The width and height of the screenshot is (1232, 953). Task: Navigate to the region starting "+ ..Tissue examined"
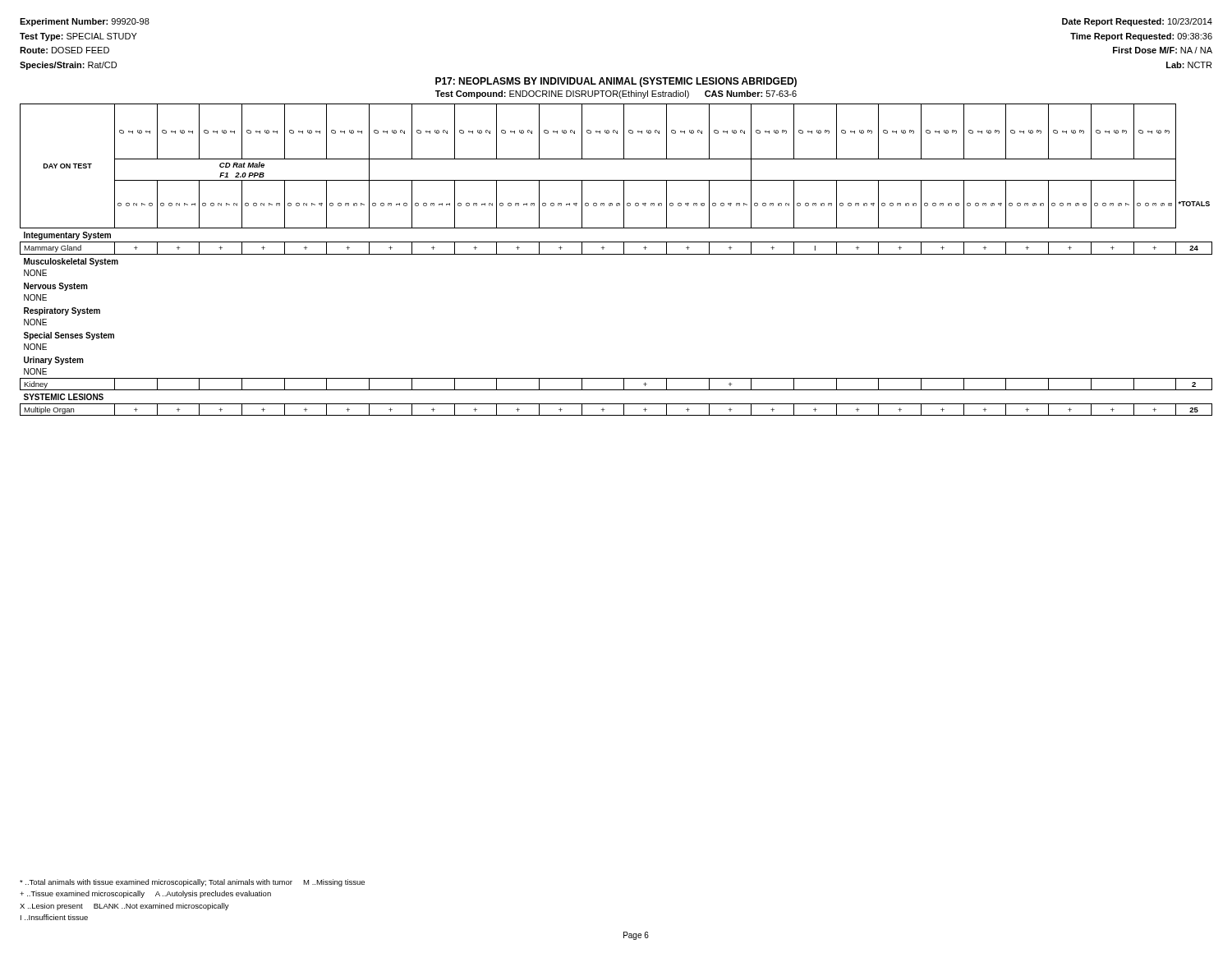pos(145,894)
